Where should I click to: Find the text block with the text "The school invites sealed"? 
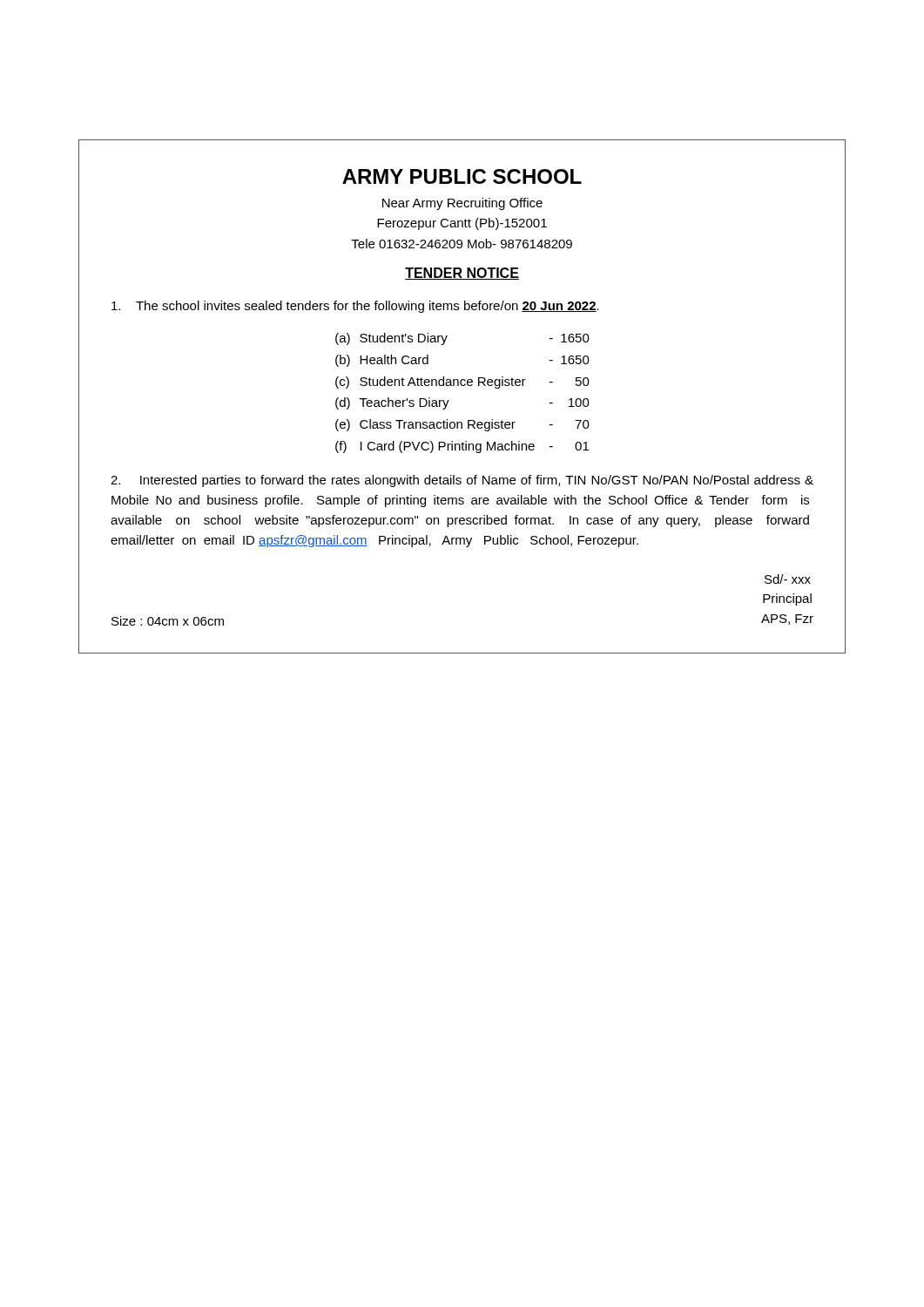pyautogui.click(x=355, y=305)
